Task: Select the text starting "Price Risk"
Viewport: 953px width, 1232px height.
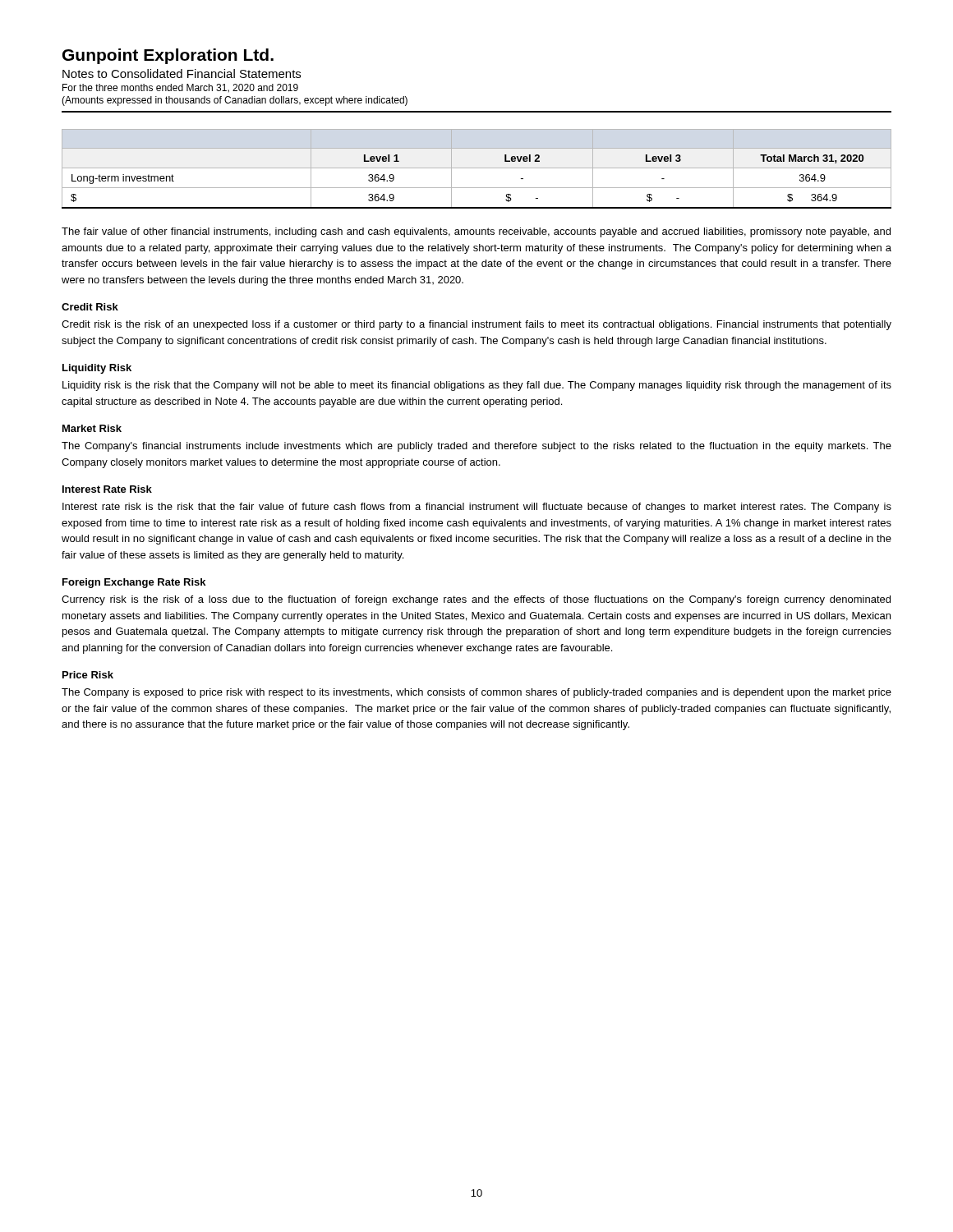Action: 87,675
